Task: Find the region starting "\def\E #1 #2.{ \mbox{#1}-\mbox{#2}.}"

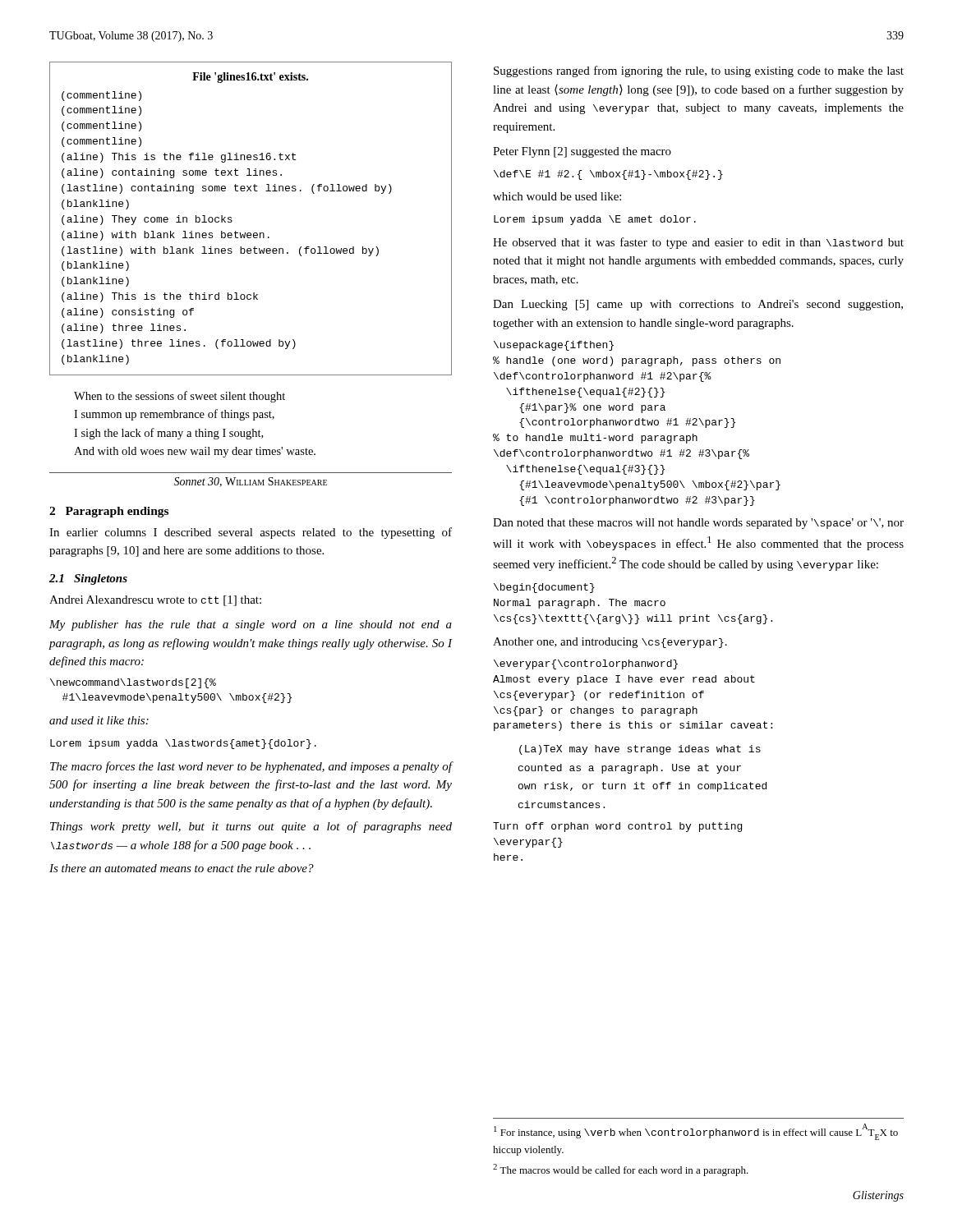Action: 698,175
